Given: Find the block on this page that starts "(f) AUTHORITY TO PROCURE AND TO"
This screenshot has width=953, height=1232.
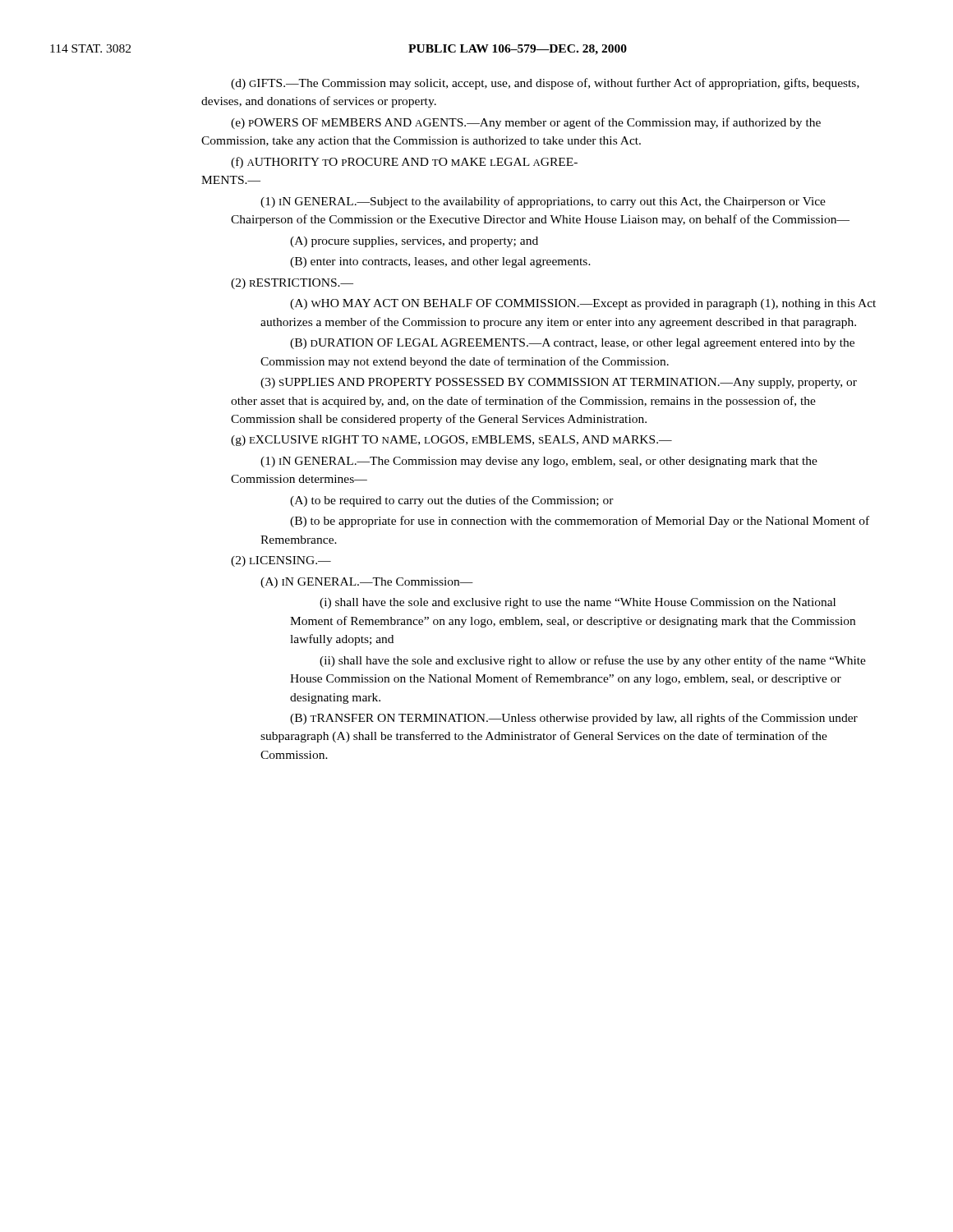Looking at the screenshot, I should (x=540, y=171).
